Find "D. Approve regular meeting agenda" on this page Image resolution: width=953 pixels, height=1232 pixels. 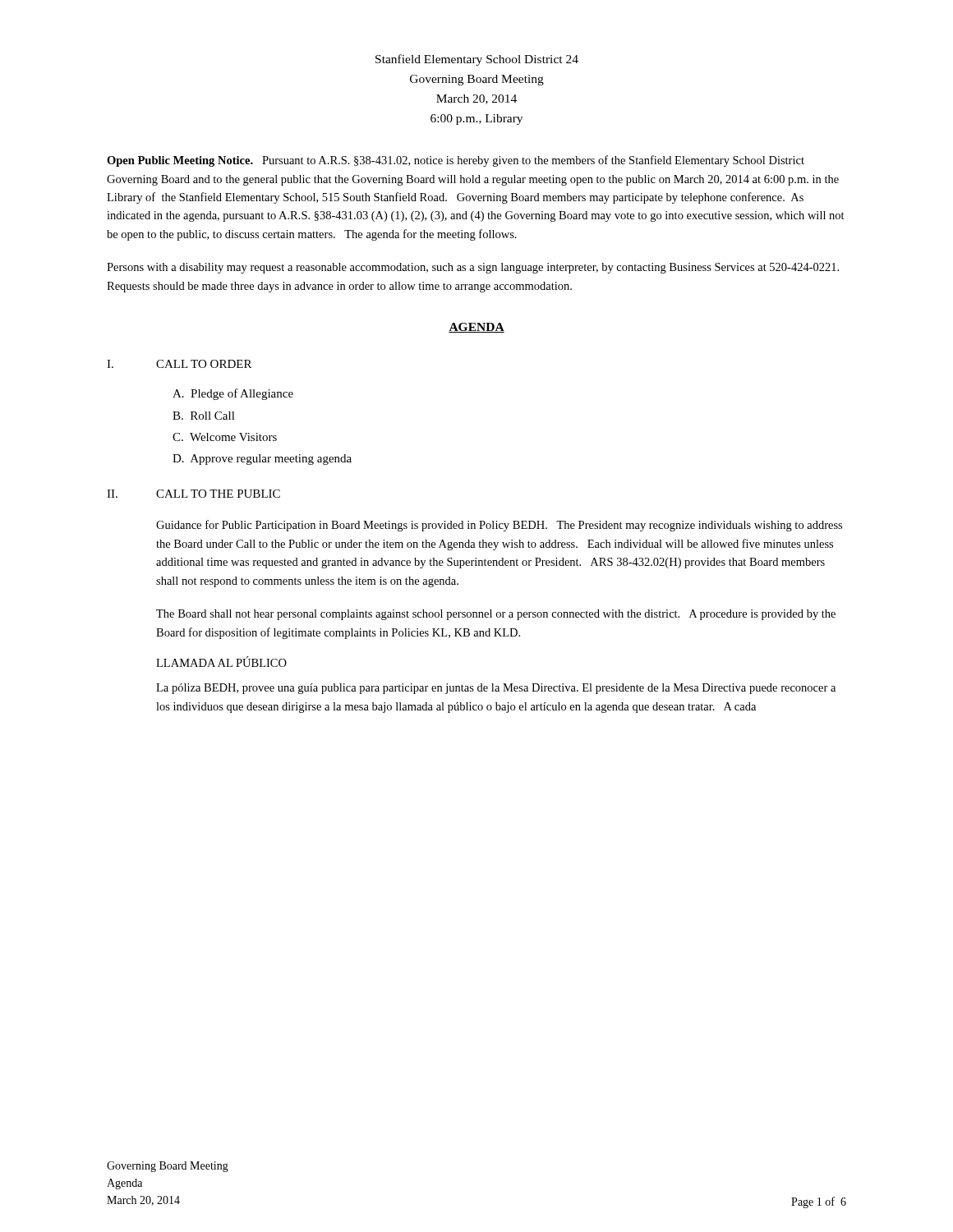coord(262,458)
